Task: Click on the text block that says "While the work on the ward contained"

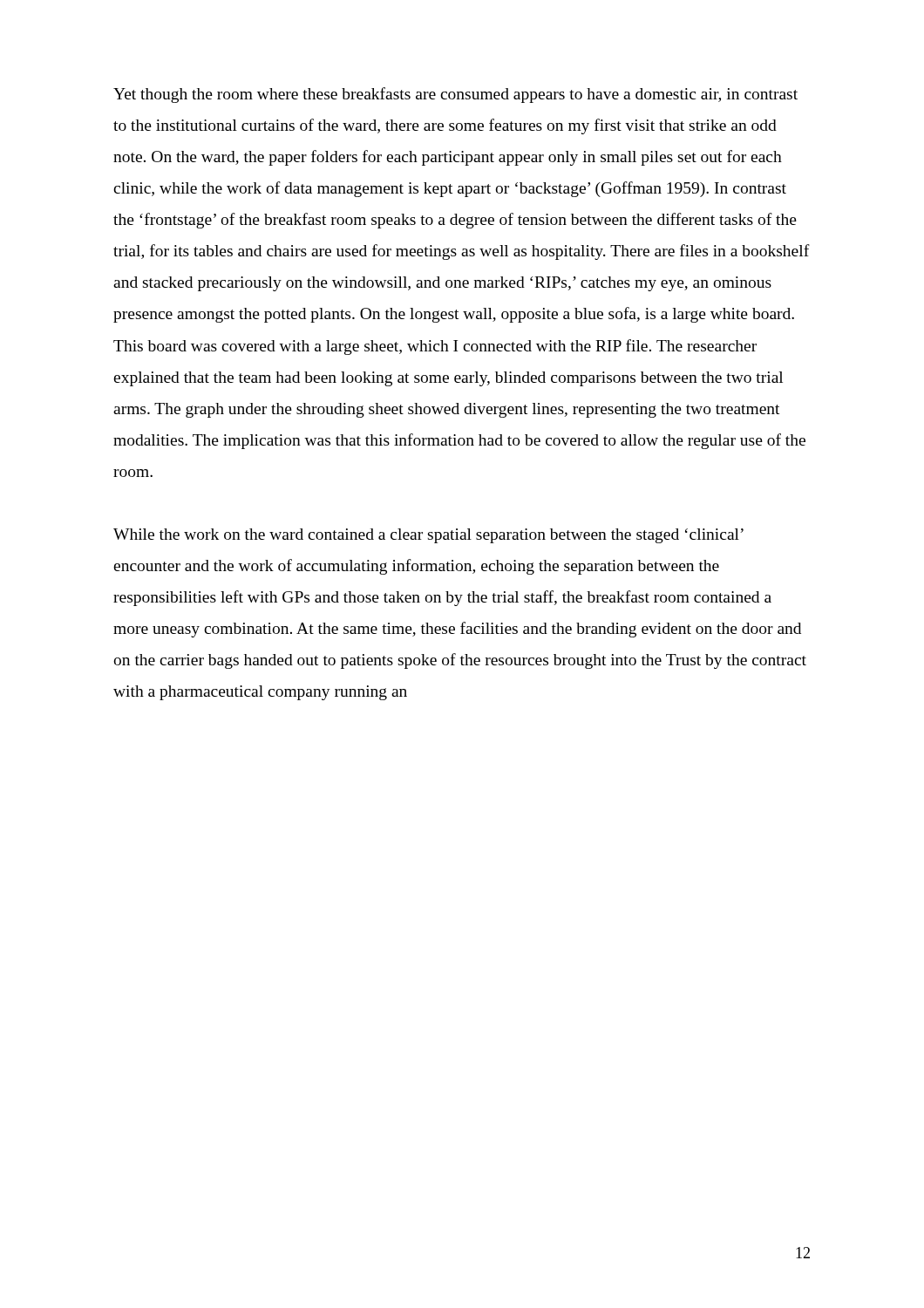Action: [460, 613]
